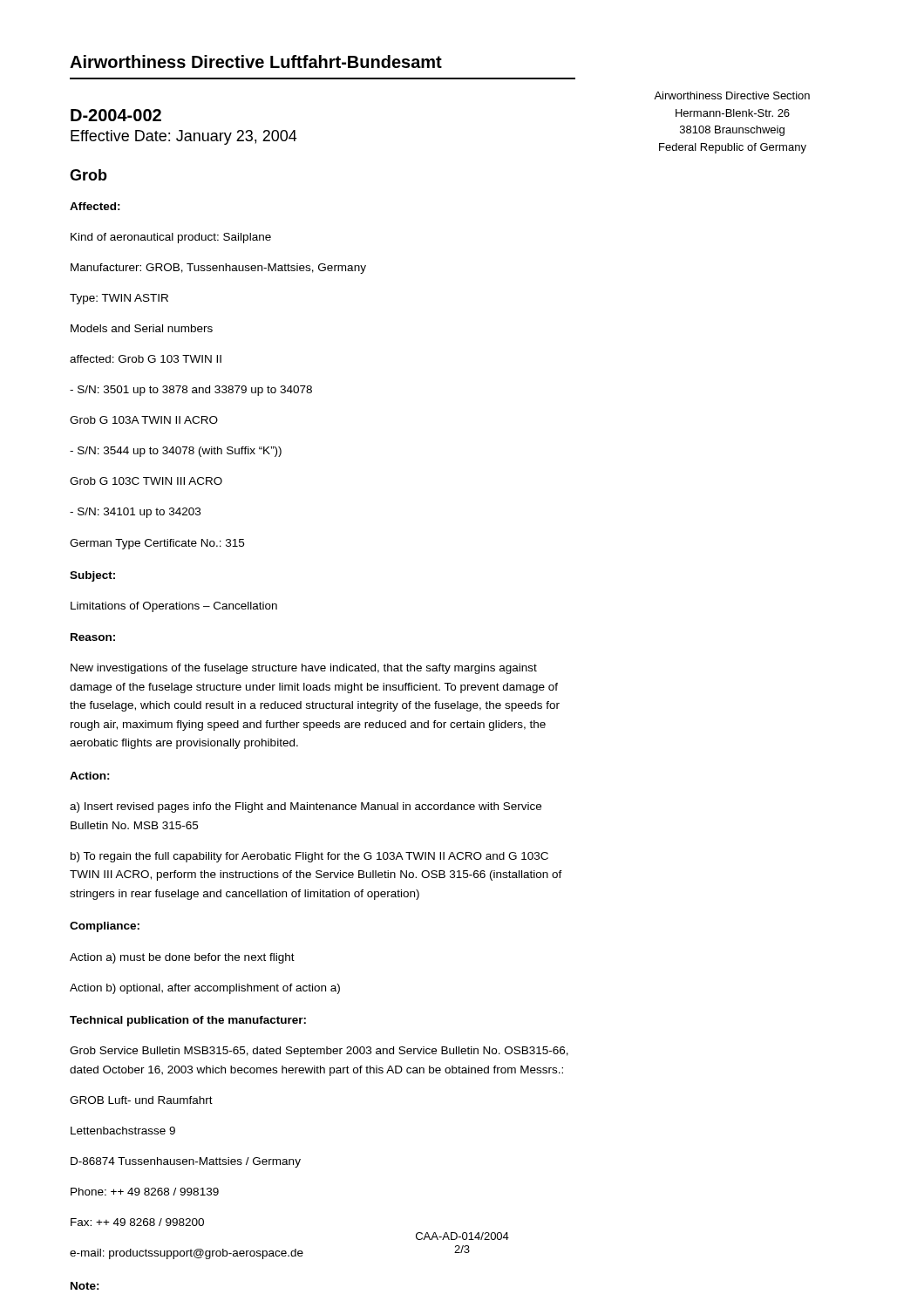924x1308 pixels.
Task: Locate the block of text that opens with "Compliance: Action a) must"
Action: (x=105, y=927)
